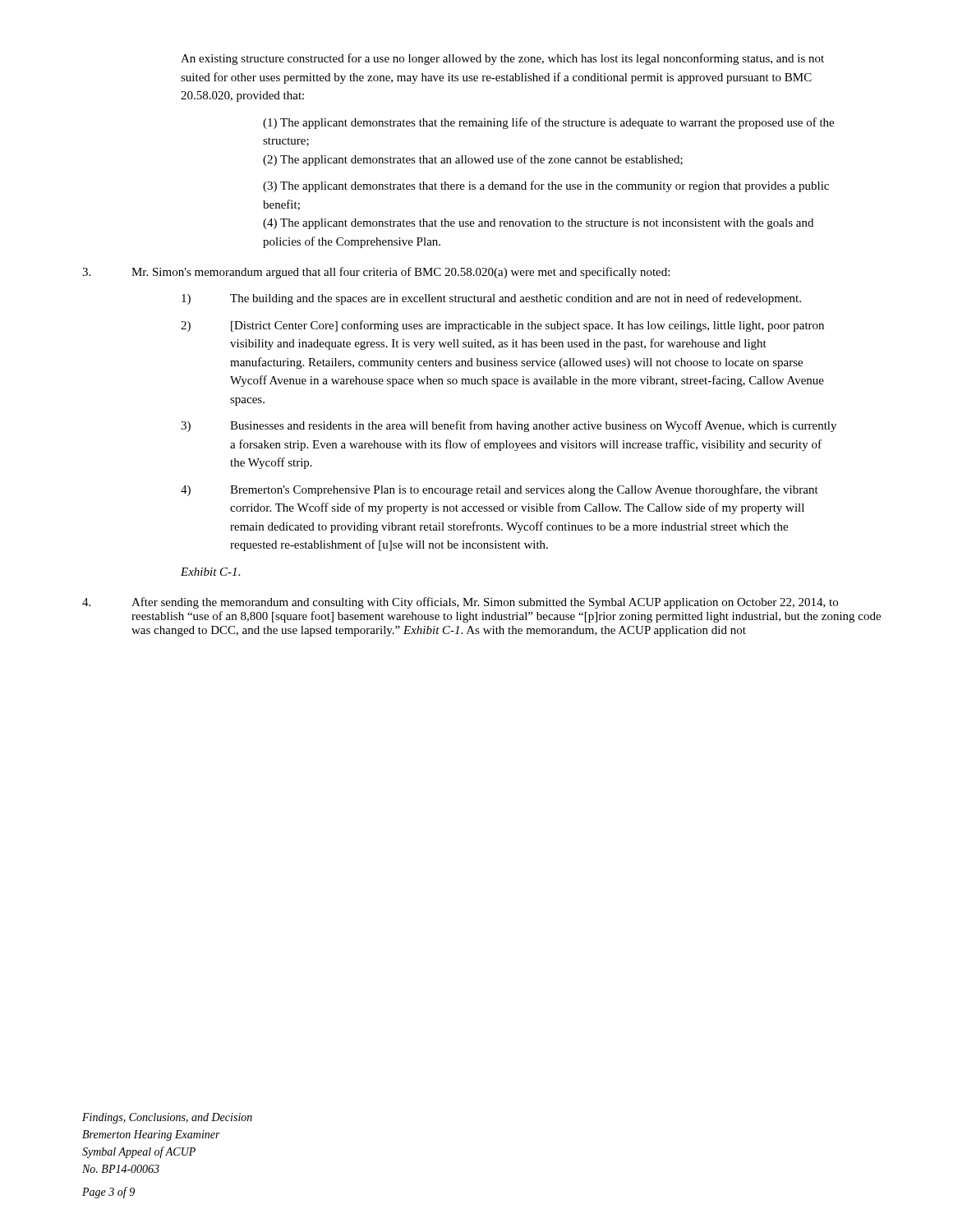Click the passage that begins "2) [District Center Core] conforming uses"

[509, 362]
